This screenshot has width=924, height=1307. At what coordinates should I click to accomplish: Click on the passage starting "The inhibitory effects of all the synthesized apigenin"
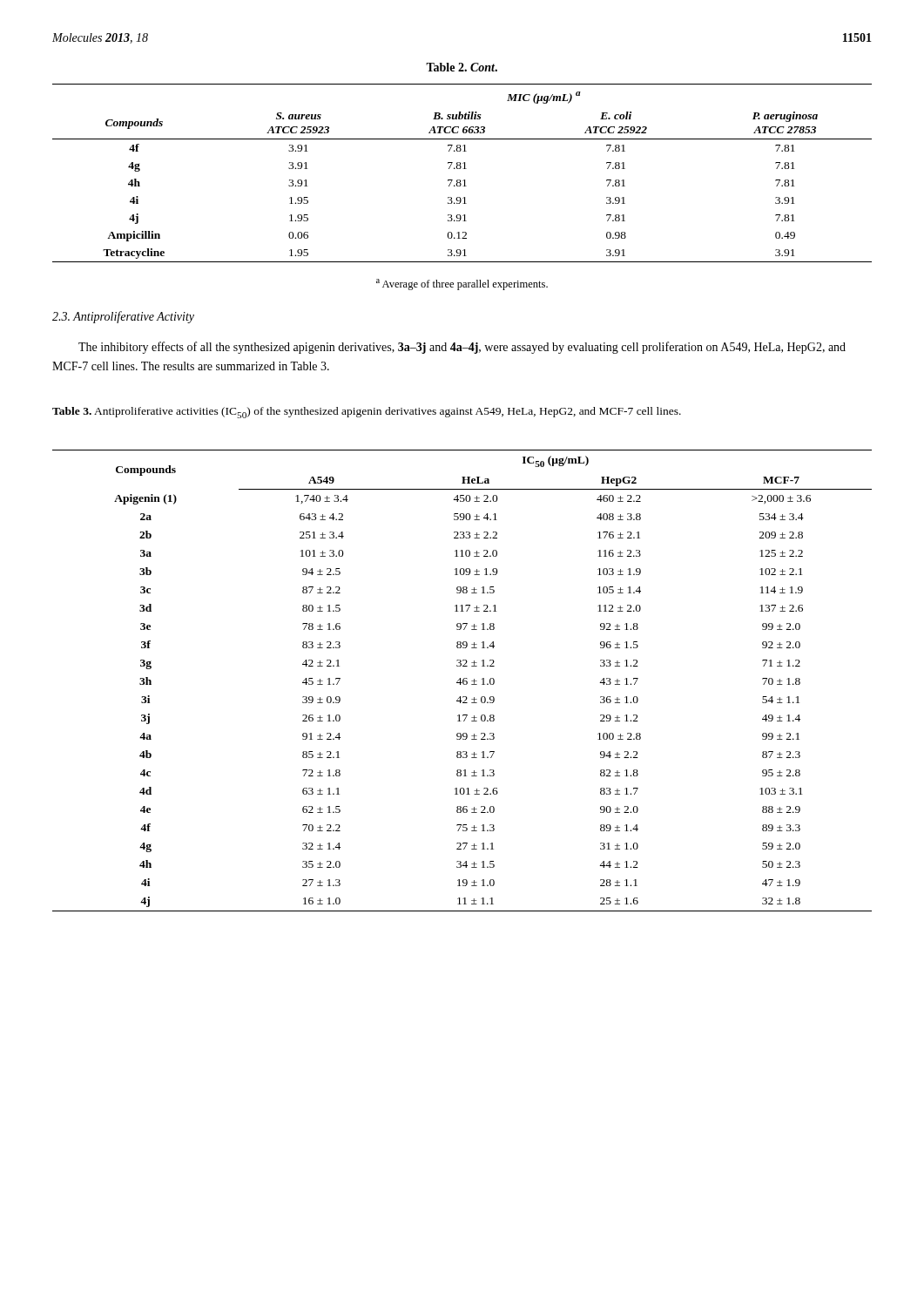[449, 357]
